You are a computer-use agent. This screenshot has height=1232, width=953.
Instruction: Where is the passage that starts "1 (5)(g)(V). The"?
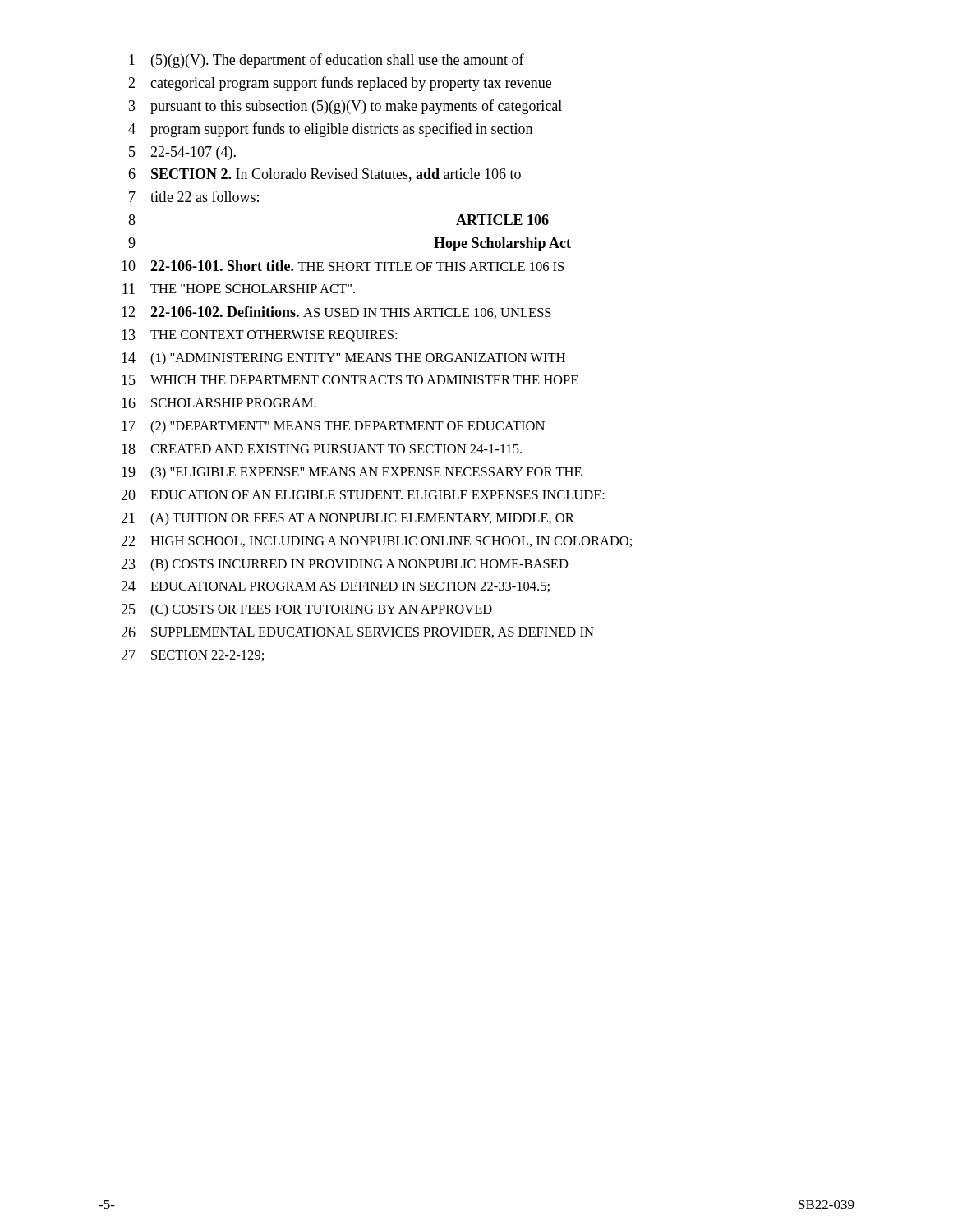coord(476,107)
